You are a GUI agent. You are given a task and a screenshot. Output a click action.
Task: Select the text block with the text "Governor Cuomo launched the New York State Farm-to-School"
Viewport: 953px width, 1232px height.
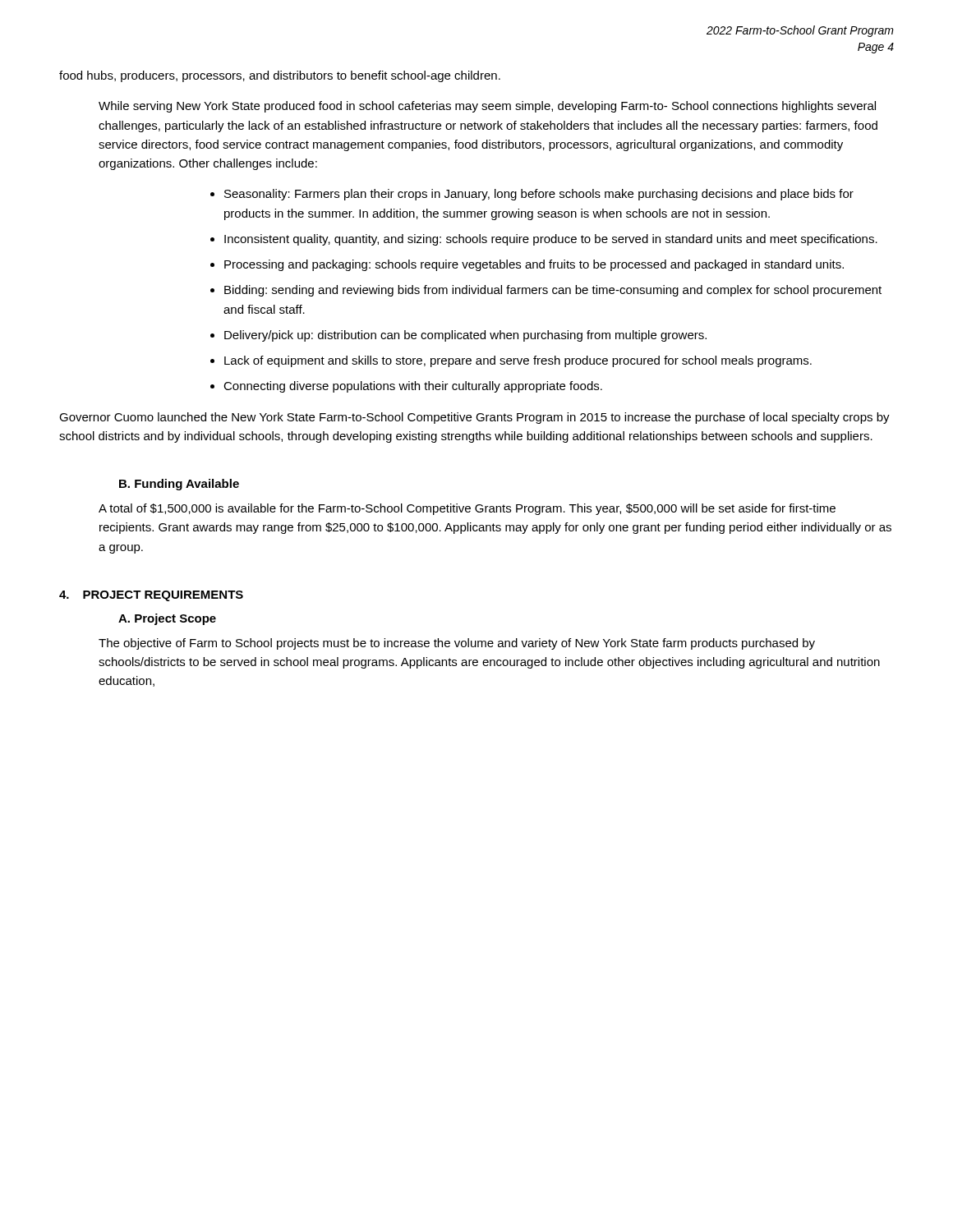pos(474,426)
